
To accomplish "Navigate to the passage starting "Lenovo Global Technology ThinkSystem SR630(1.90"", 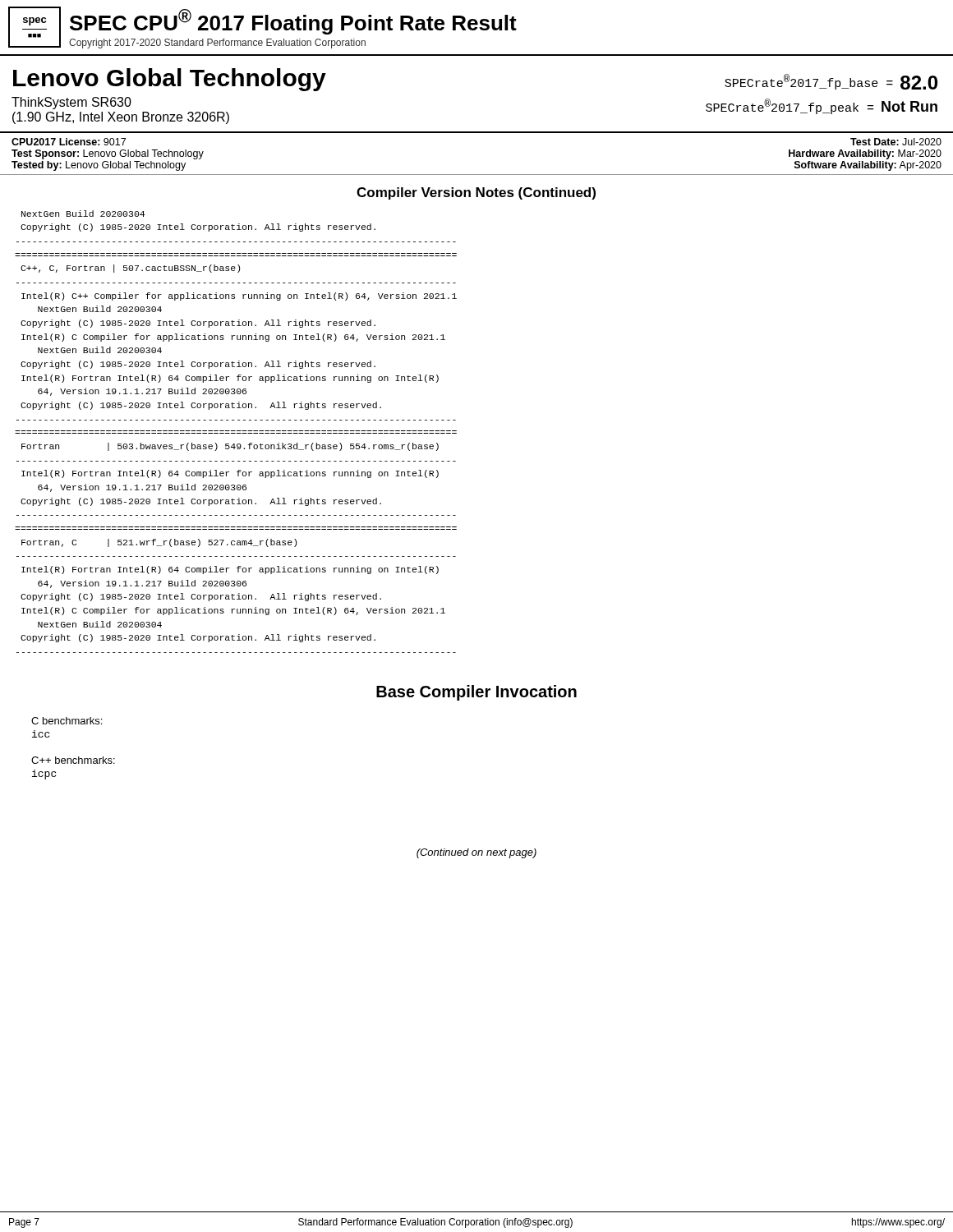I will pyautogui.click(x=323, y=94).
